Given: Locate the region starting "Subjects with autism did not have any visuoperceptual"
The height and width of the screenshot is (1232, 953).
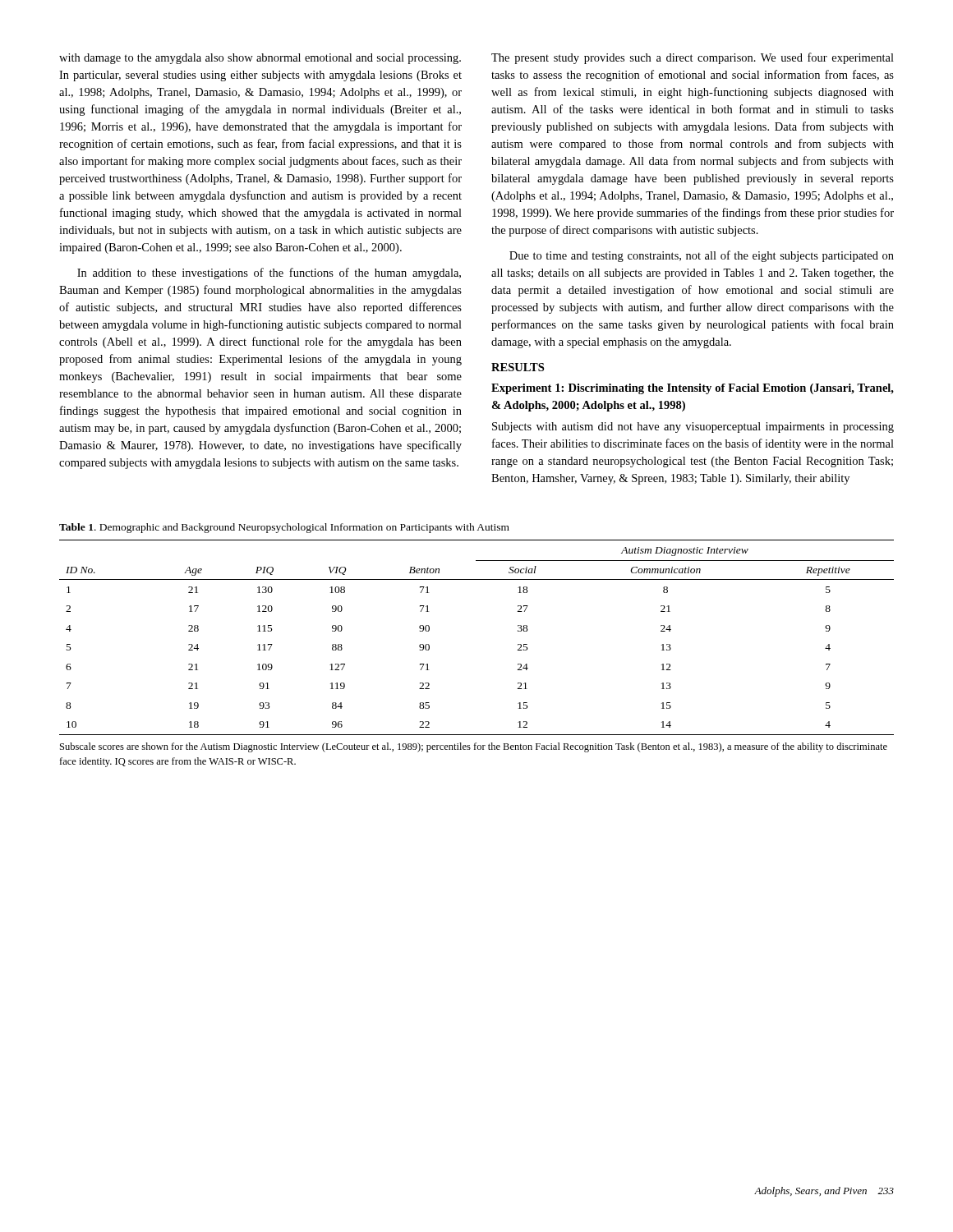Looking at the screenshot, I should (x=693, y=453).
